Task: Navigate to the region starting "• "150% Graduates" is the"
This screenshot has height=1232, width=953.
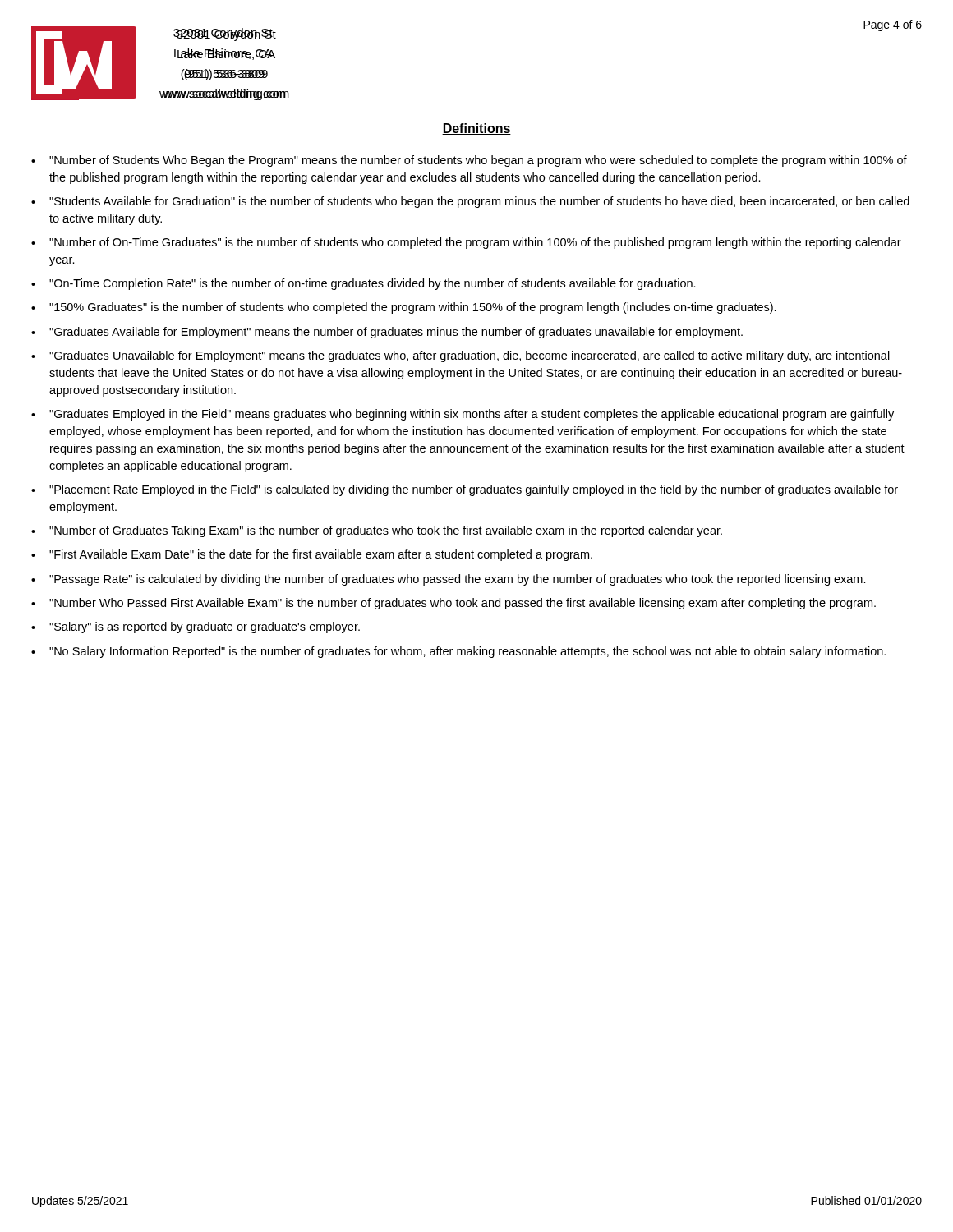Action: click(x=476, y=308)
